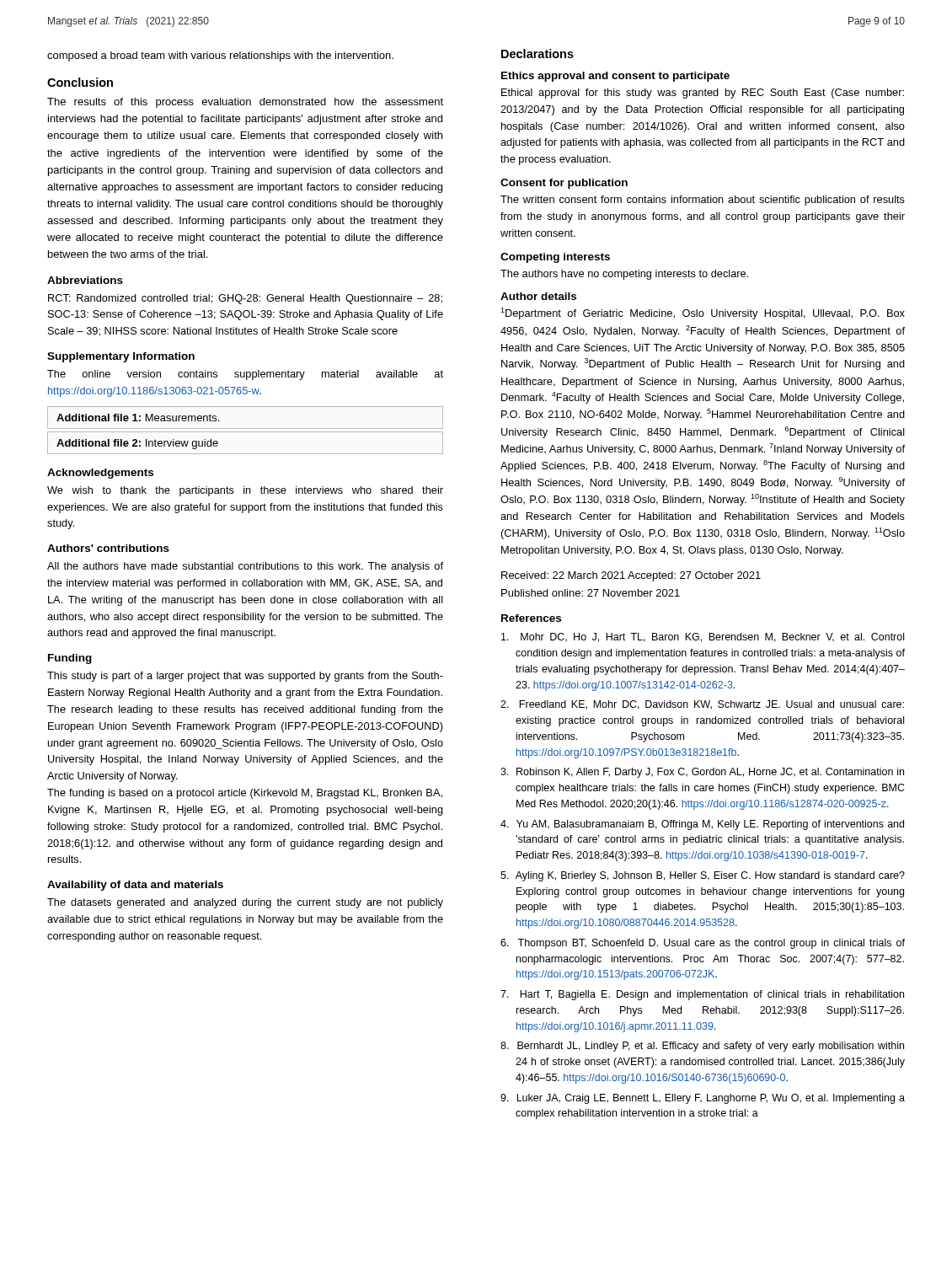952x1264 pixels.
Task: Locate the block starting "Competing interests"
Action: click(x=555, y=256)
